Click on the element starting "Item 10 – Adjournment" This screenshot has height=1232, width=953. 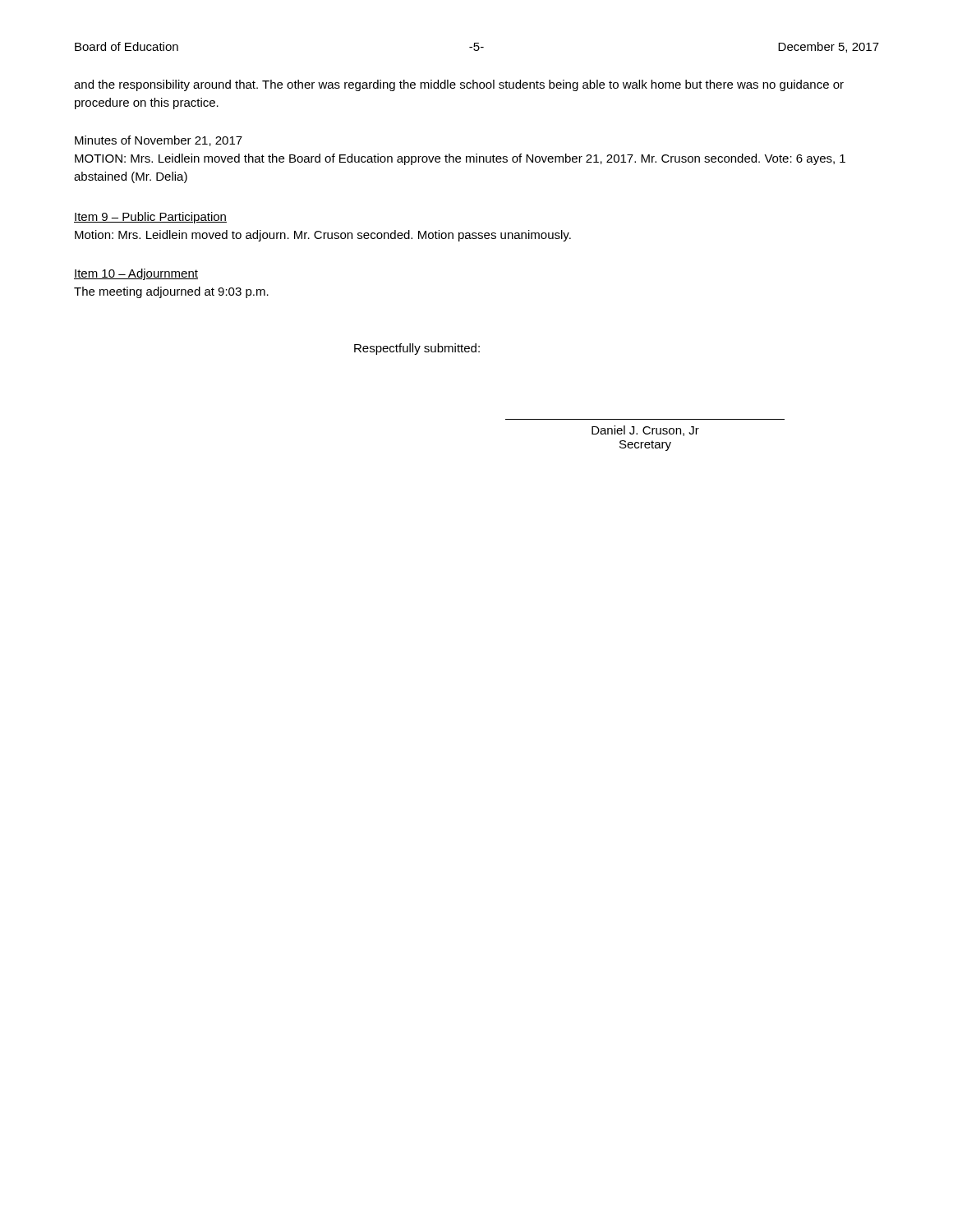pyautogui.click(x=136, y=273)
